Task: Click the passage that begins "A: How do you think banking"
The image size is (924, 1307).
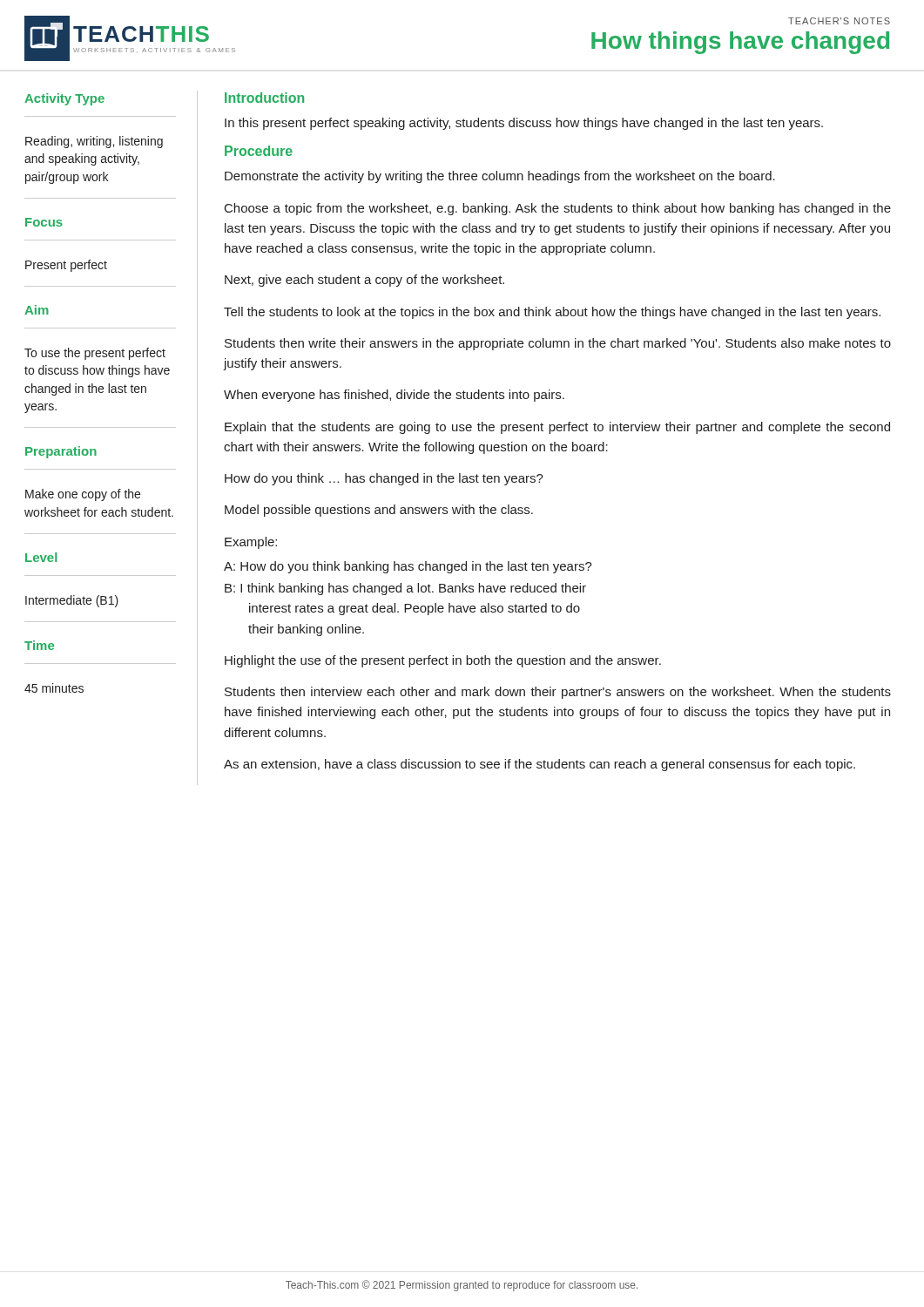Action: tap(408, 566)
